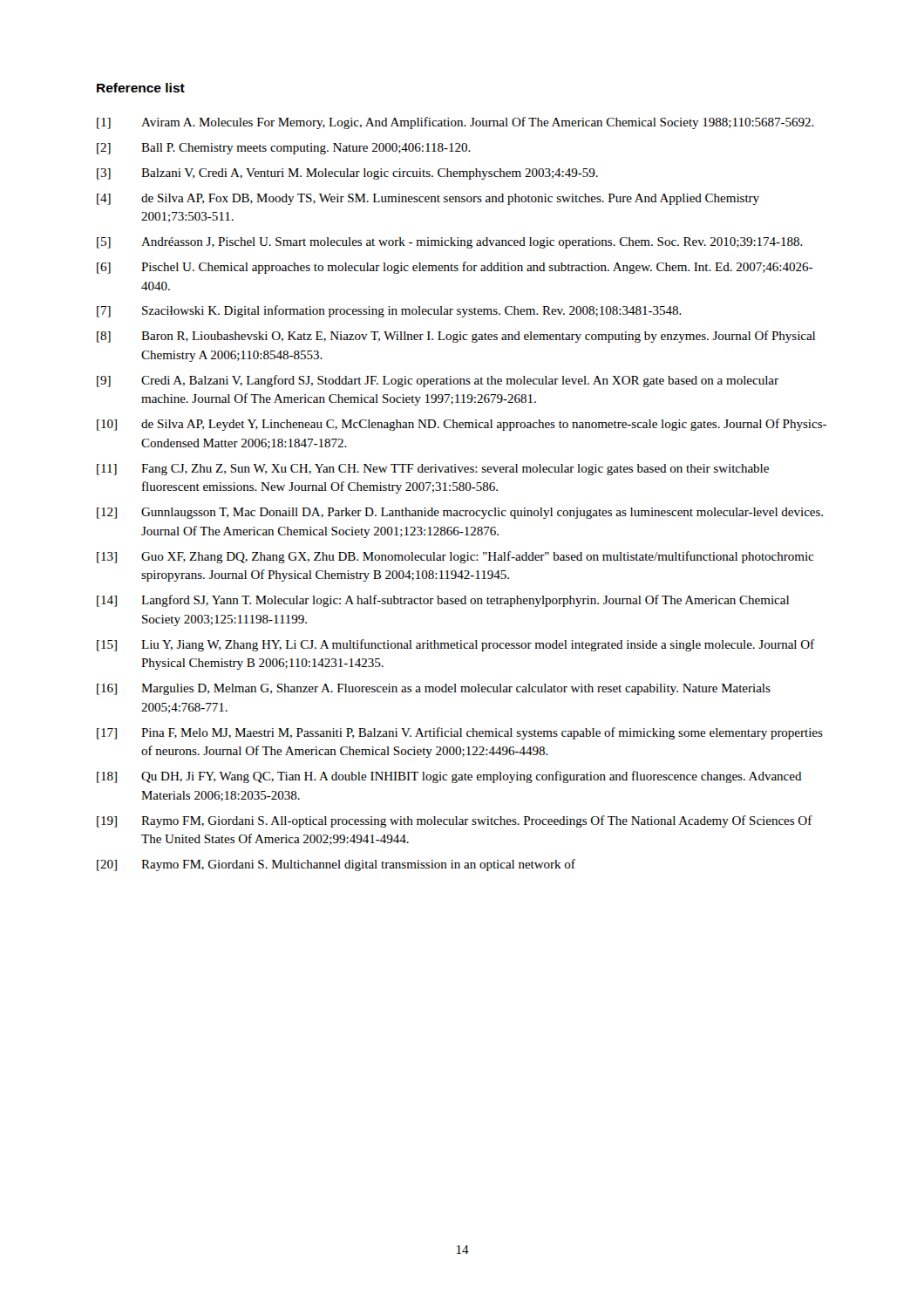Viewport: 924px width, 1308px height.
Task: Find the list item that says "[8] Baron R, Lioubashevski O, Katz"
Action: [x=462, y=346]
